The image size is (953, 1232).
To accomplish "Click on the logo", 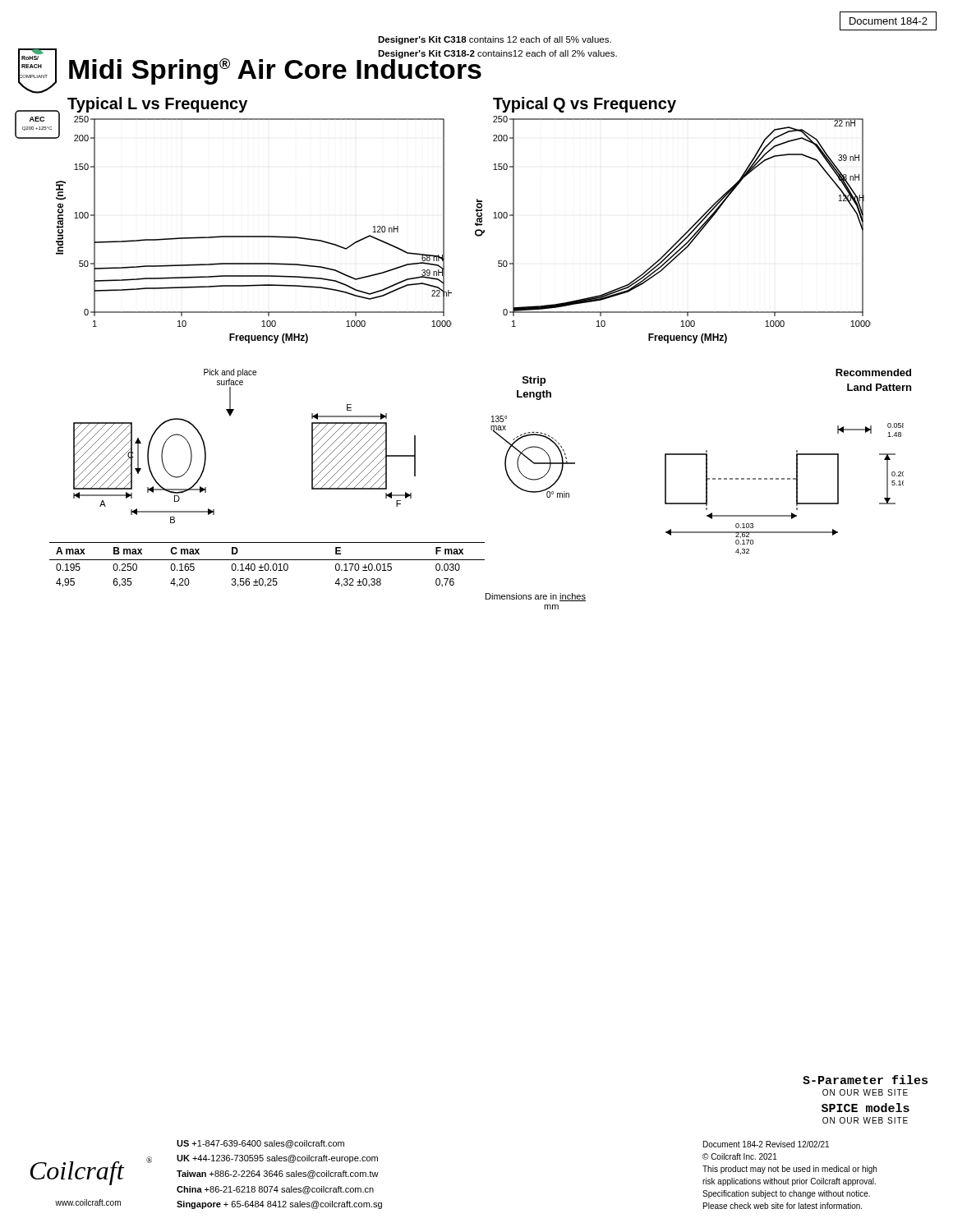I will pyautogui.click(x=88, y=1178).
